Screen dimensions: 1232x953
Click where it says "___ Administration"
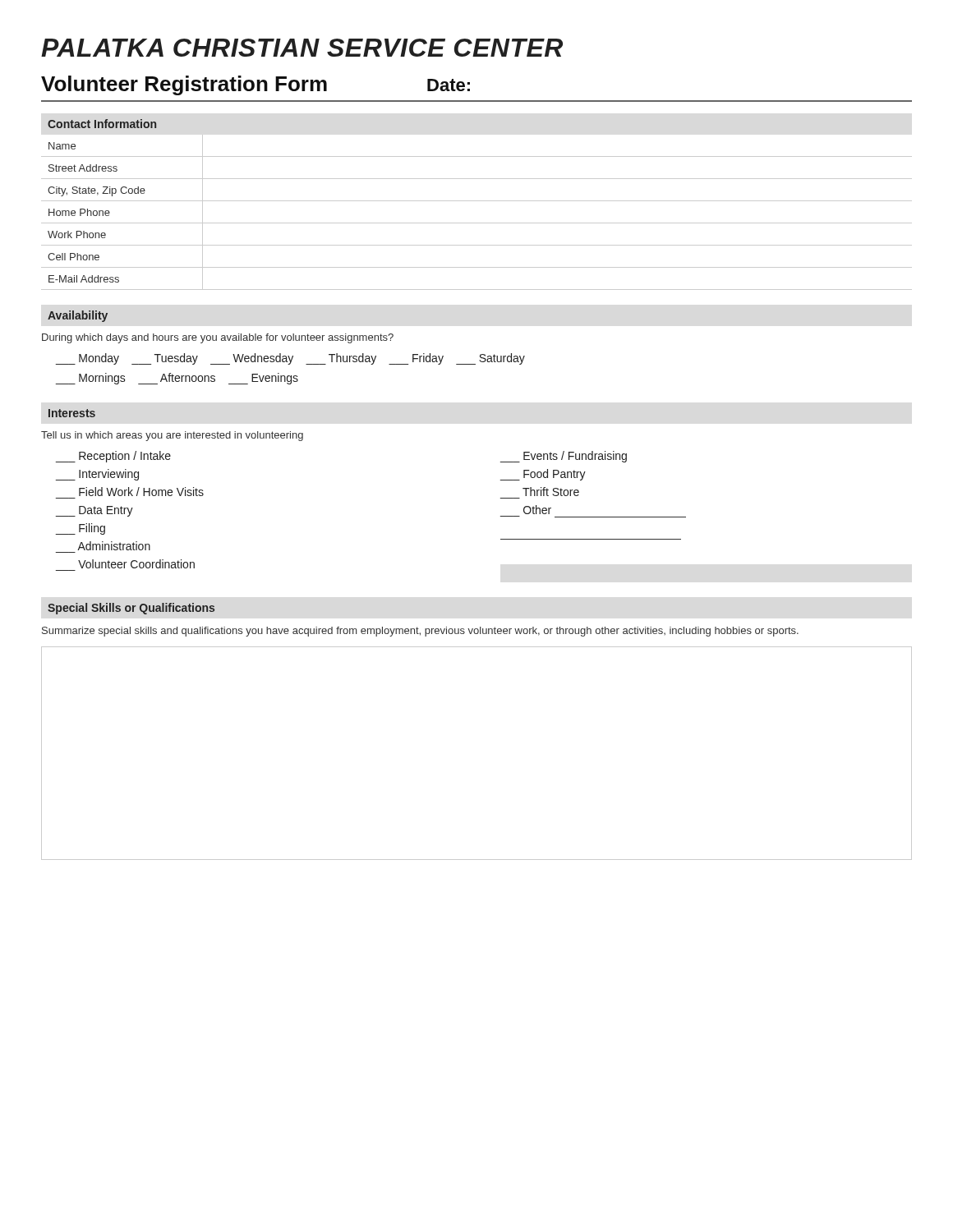point(103,546)
